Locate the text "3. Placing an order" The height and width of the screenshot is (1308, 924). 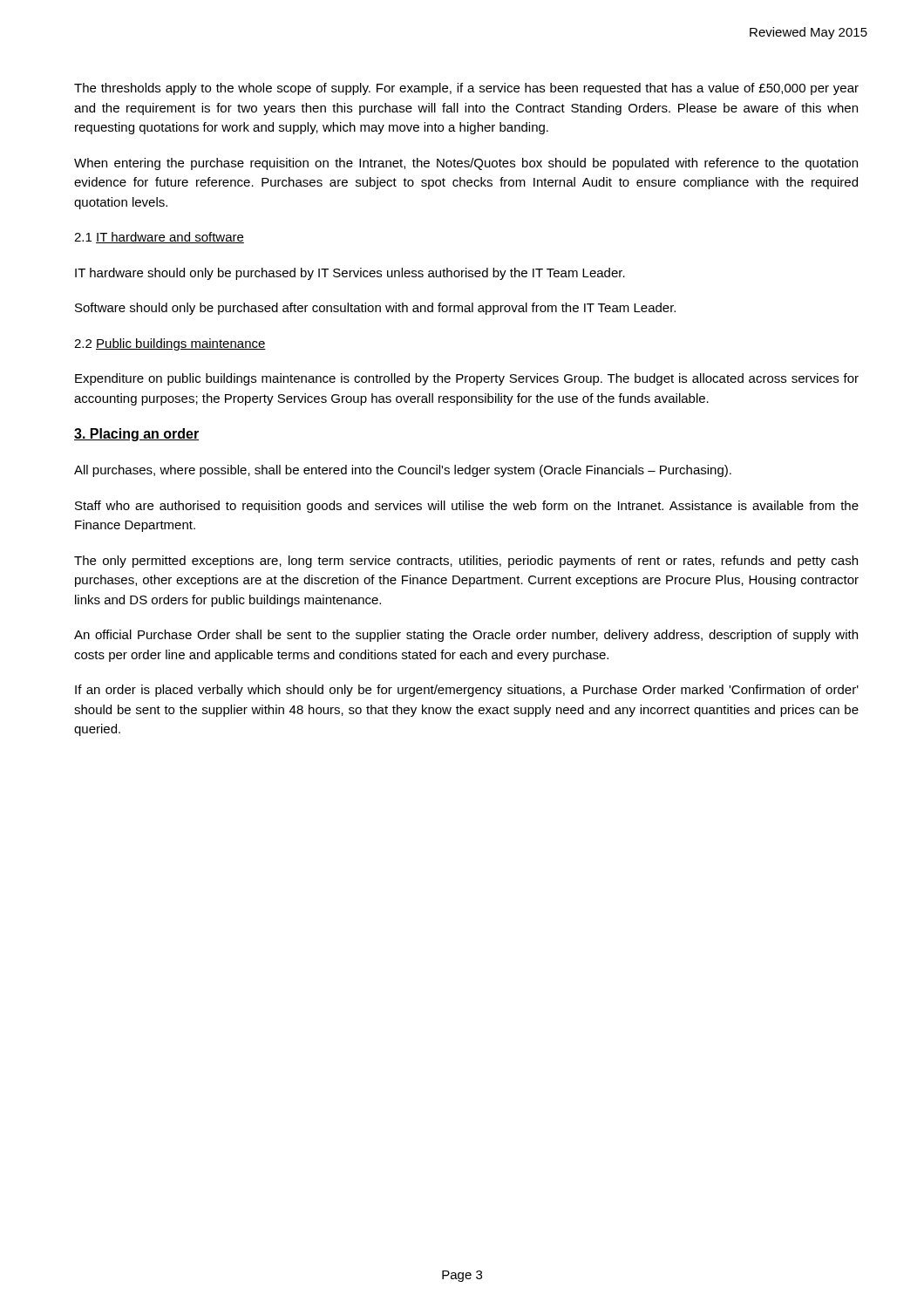tap(136, 435)
